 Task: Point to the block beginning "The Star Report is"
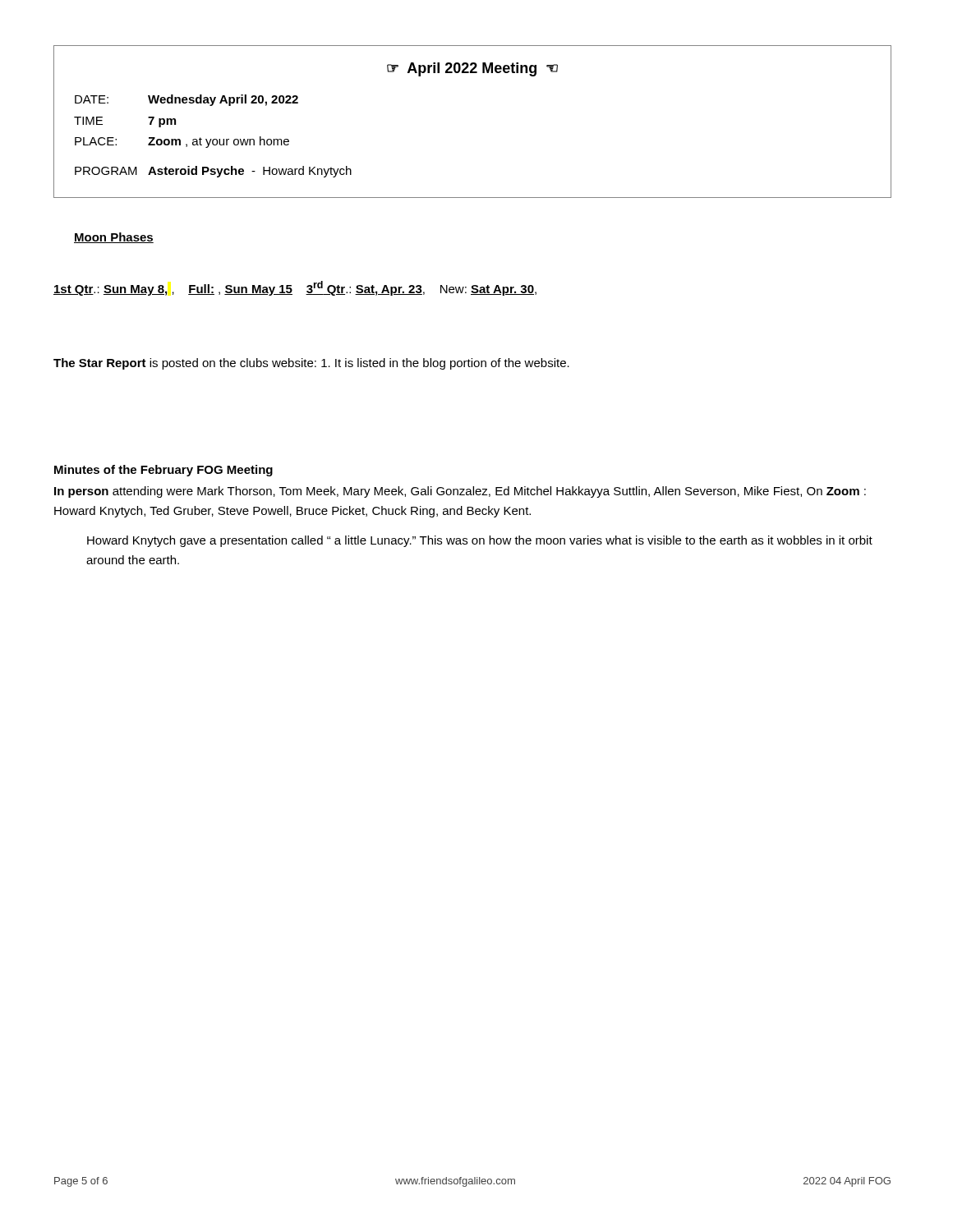click(x=312, y=363)
